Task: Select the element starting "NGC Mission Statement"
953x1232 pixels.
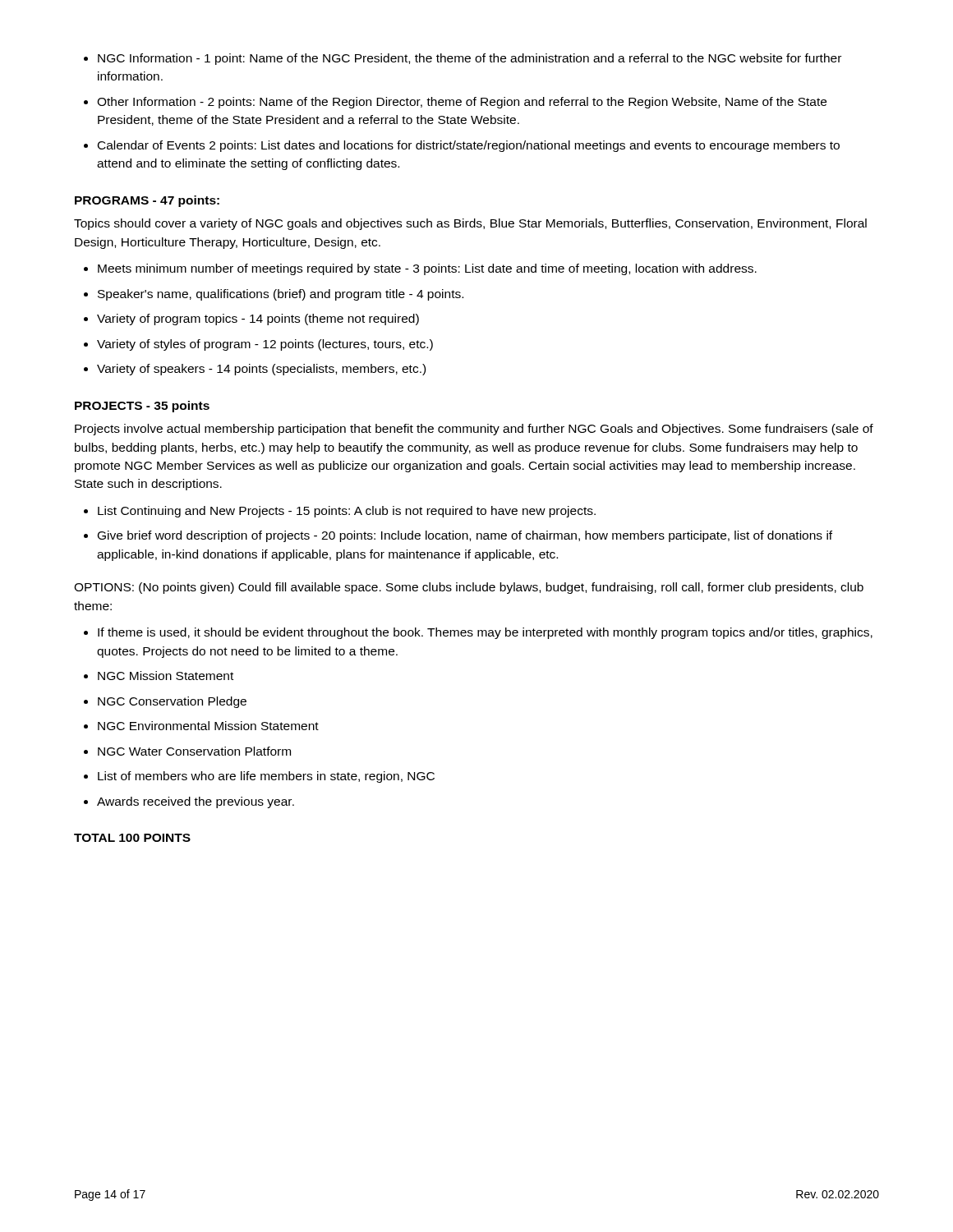Action: [x=166, y=676]
